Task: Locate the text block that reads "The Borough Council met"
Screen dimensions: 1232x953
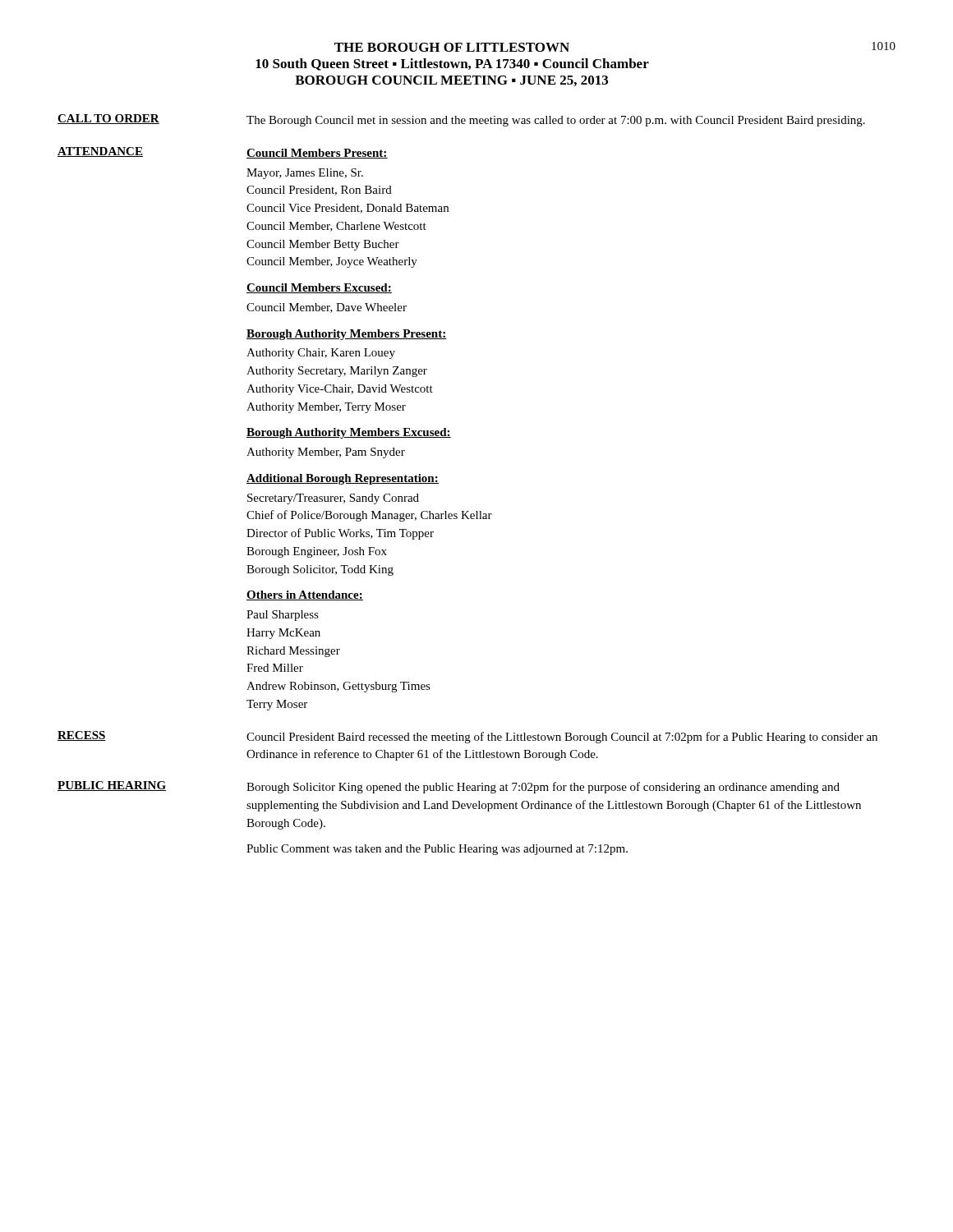Action: coord(556,120)
